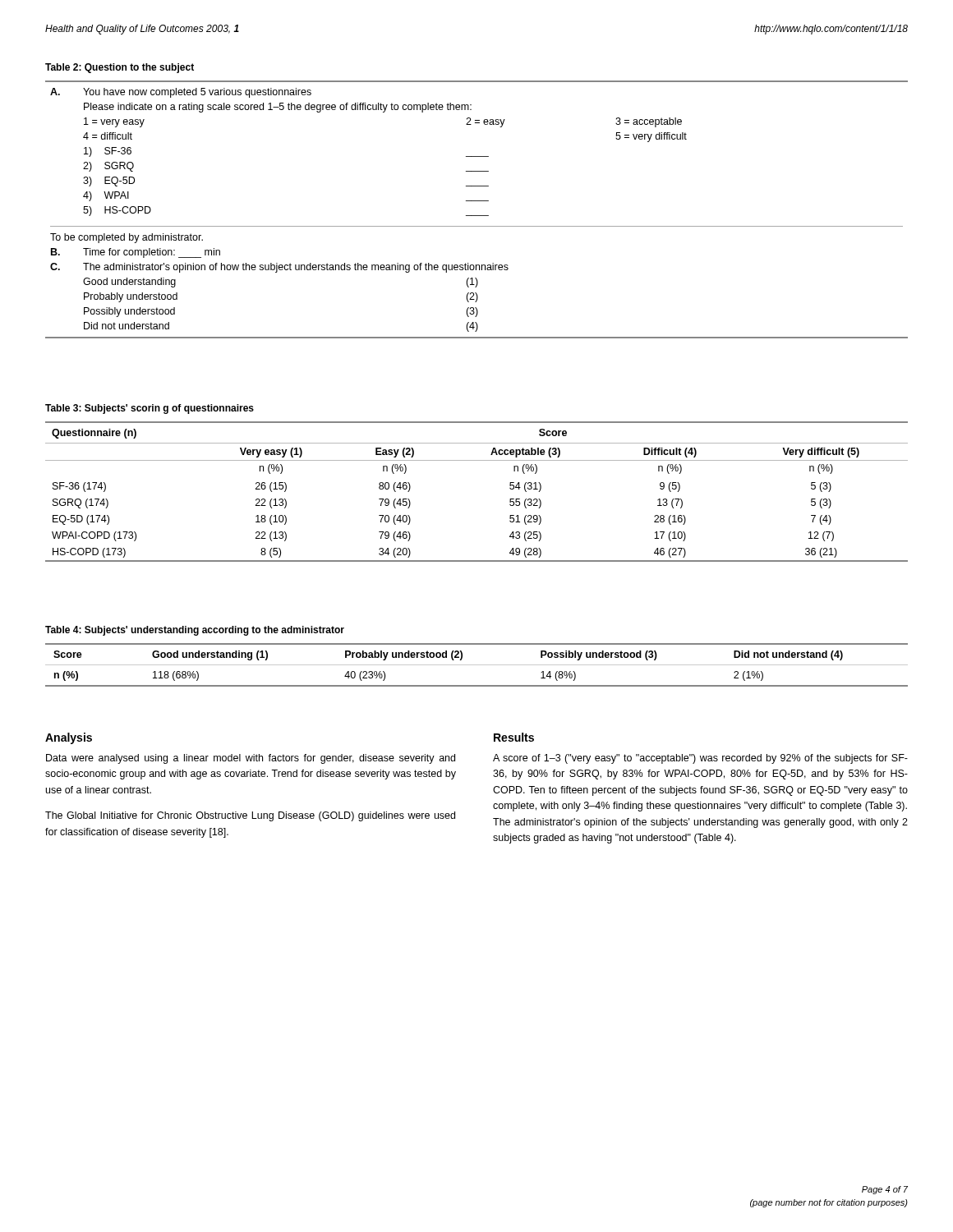Locate the block starting "Data were analysed using a linear model with"
The width and height of the screenshot is (953, 1232).
(251, 774)
